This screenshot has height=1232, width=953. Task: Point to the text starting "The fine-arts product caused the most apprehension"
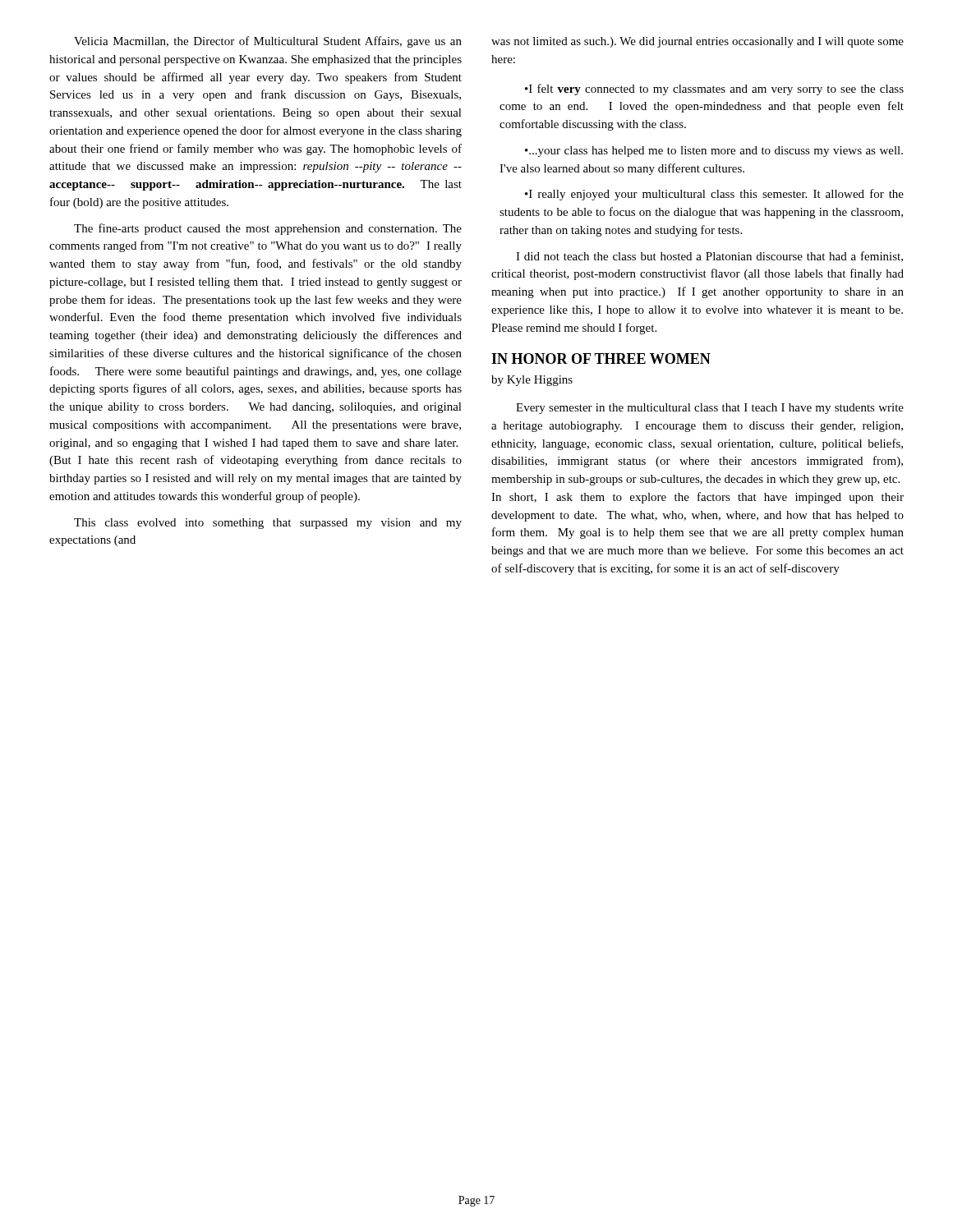tap(255, 363)
